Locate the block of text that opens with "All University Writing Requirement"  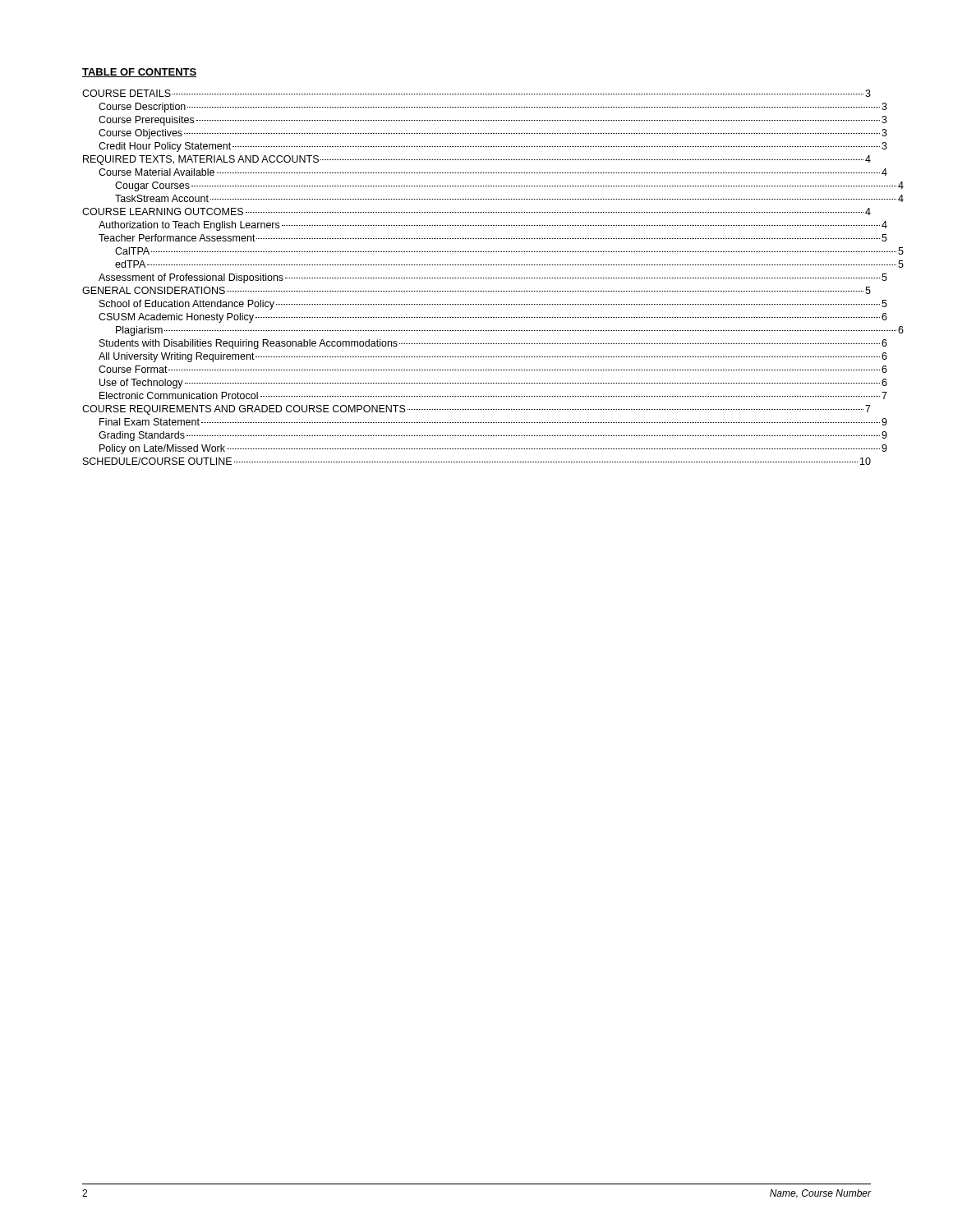pyautogui.click(x=493, y=356)
